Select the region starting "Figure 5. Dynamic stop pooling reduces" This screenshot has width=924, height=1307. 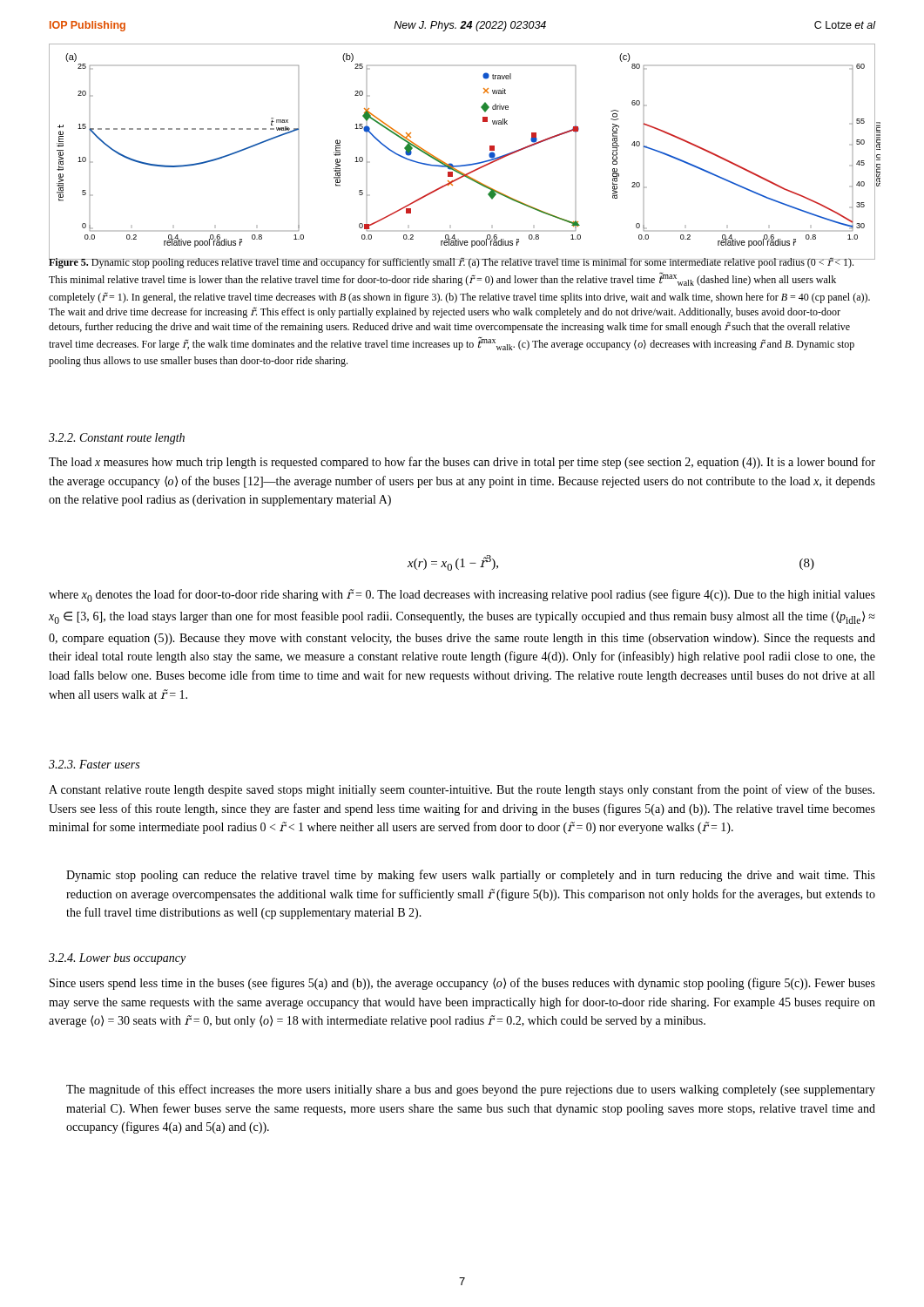point(460,312)
